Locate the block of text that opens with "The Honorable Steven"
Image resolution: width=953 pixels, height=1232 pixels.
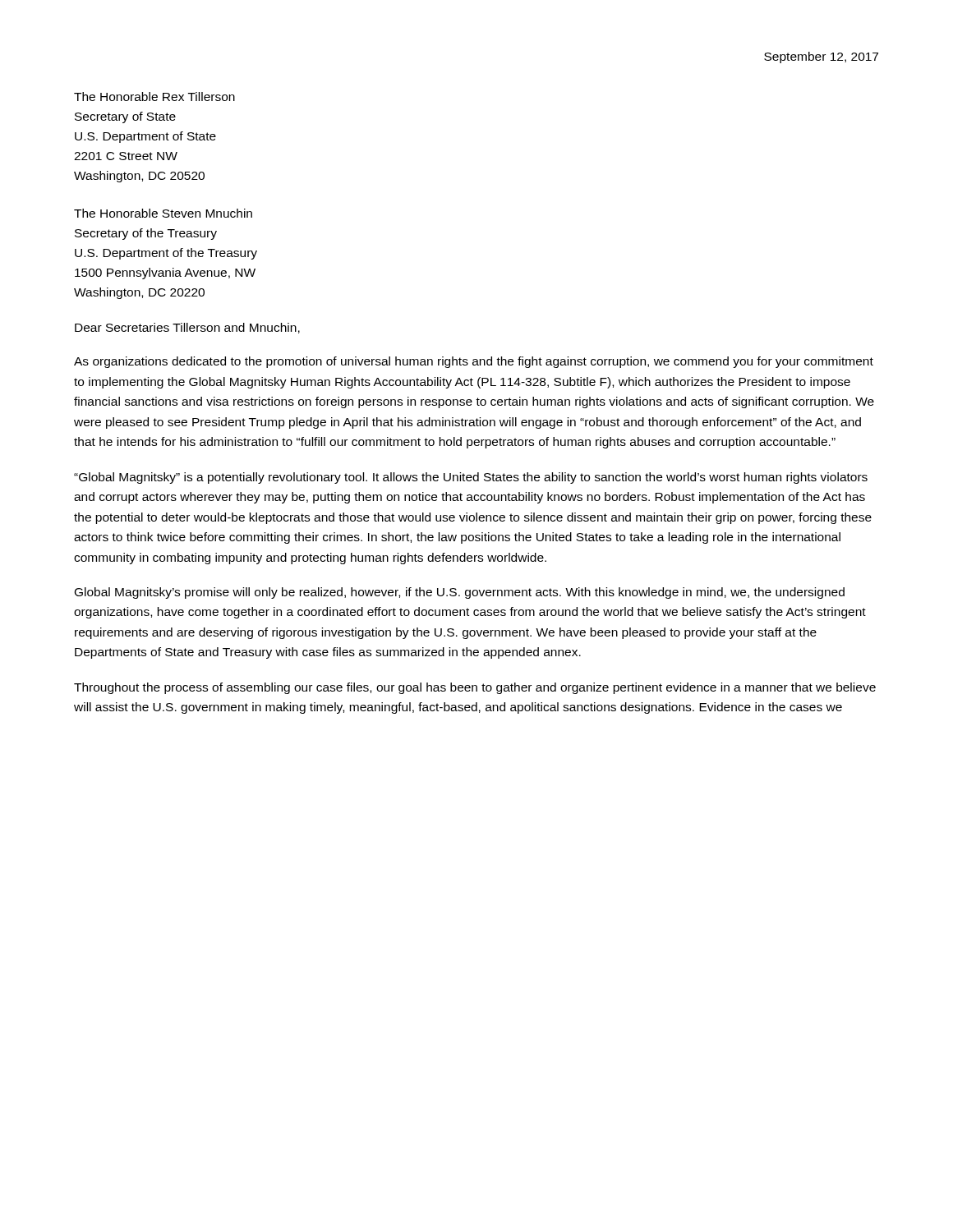166,253
